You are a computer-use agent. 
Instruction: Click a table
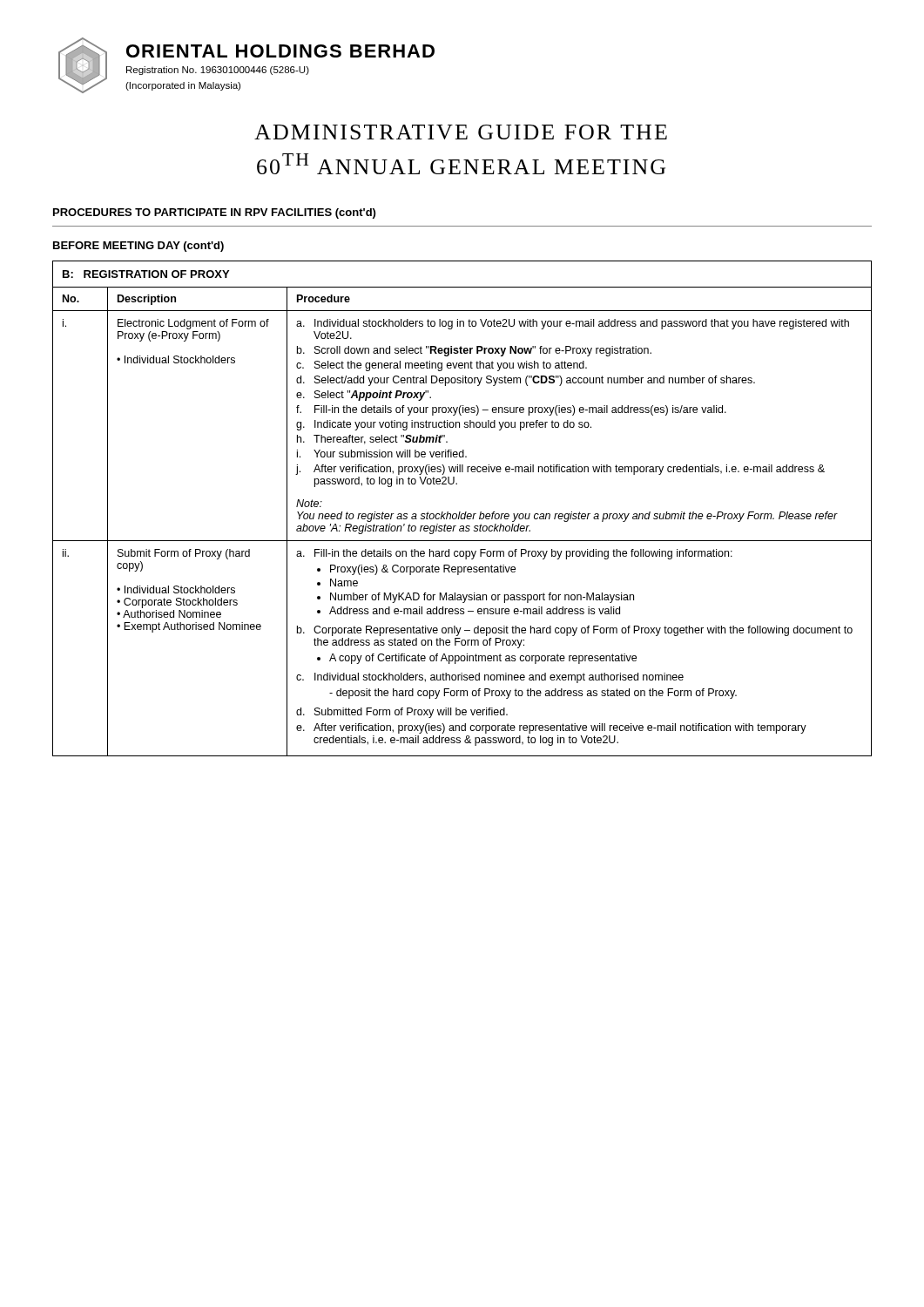[x=462, y=509]
